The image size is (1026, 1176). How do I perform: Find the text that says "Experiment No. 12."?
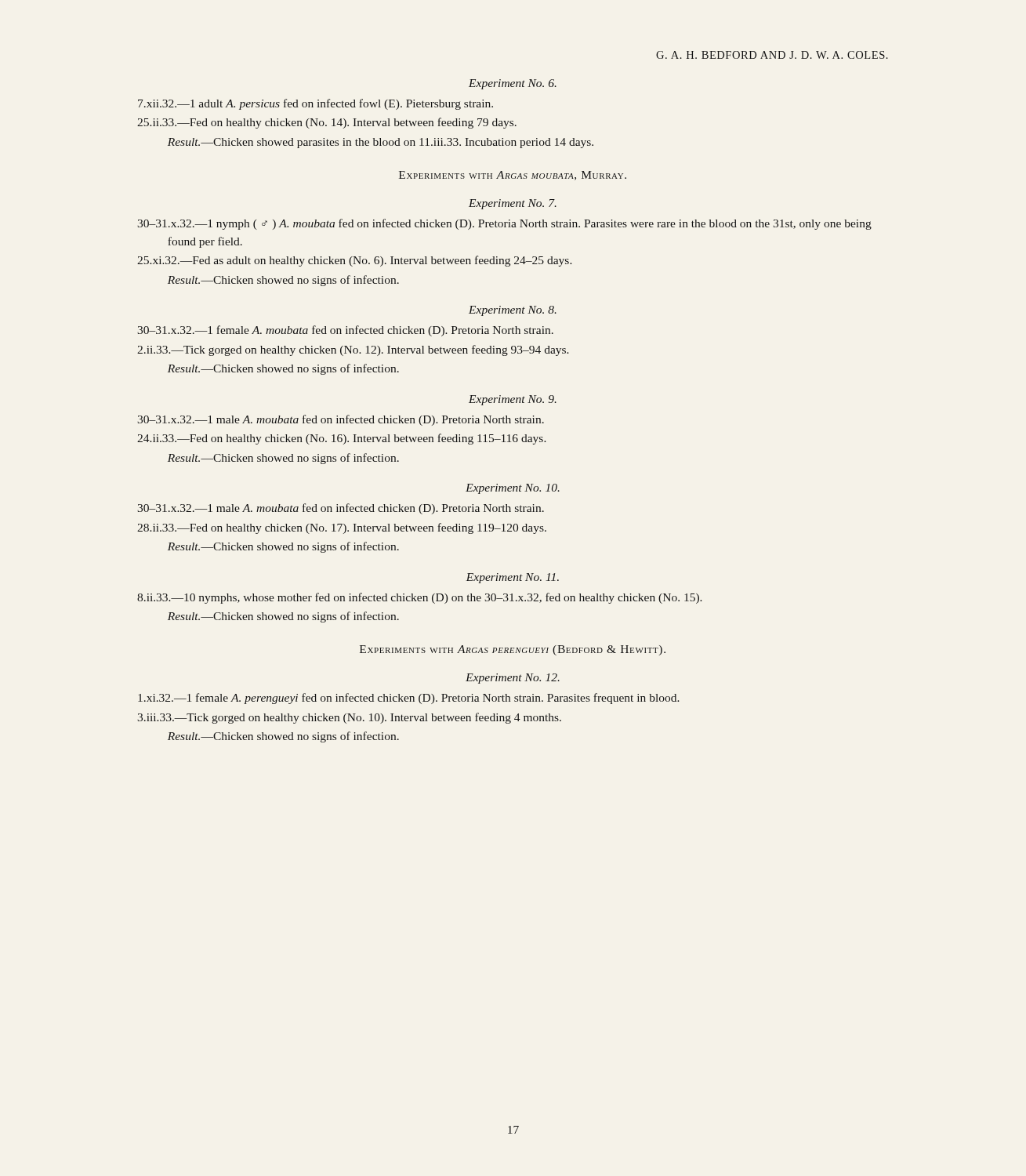(x=513, y=677)
